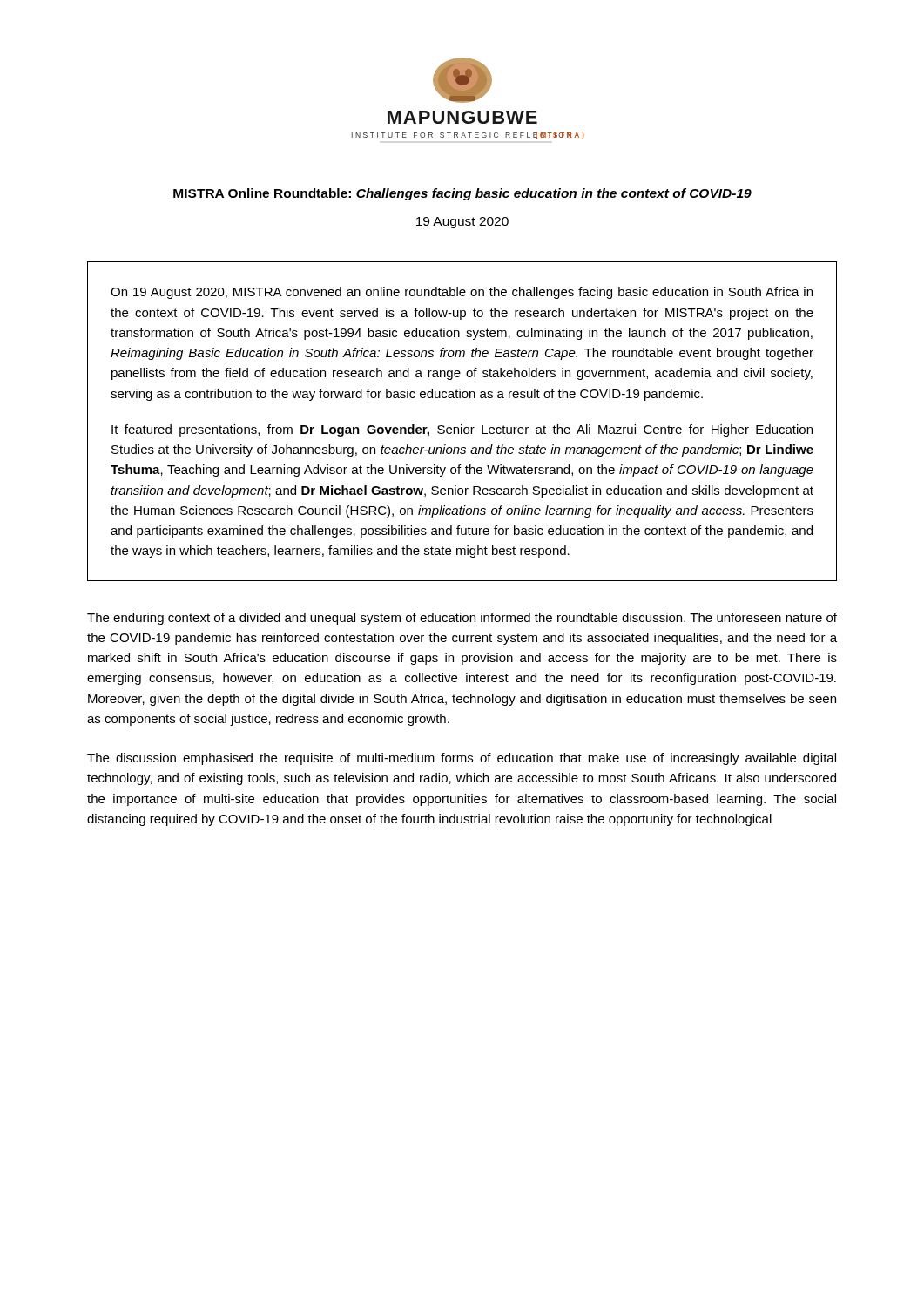
Task: Find the logo
Action: (x=462, y=106)
